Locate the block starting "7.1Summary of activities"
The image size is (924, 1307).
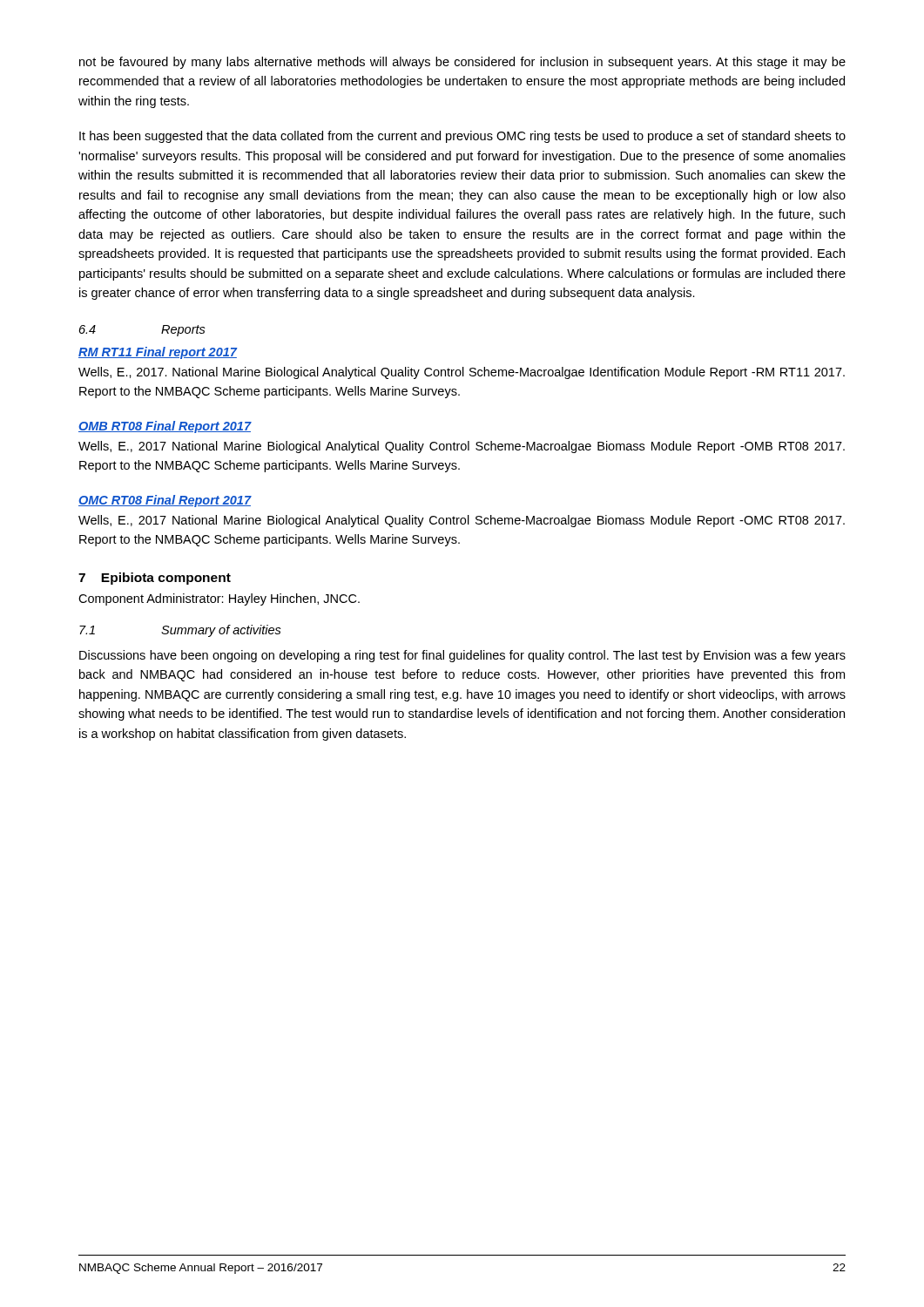tap(180, 630)
